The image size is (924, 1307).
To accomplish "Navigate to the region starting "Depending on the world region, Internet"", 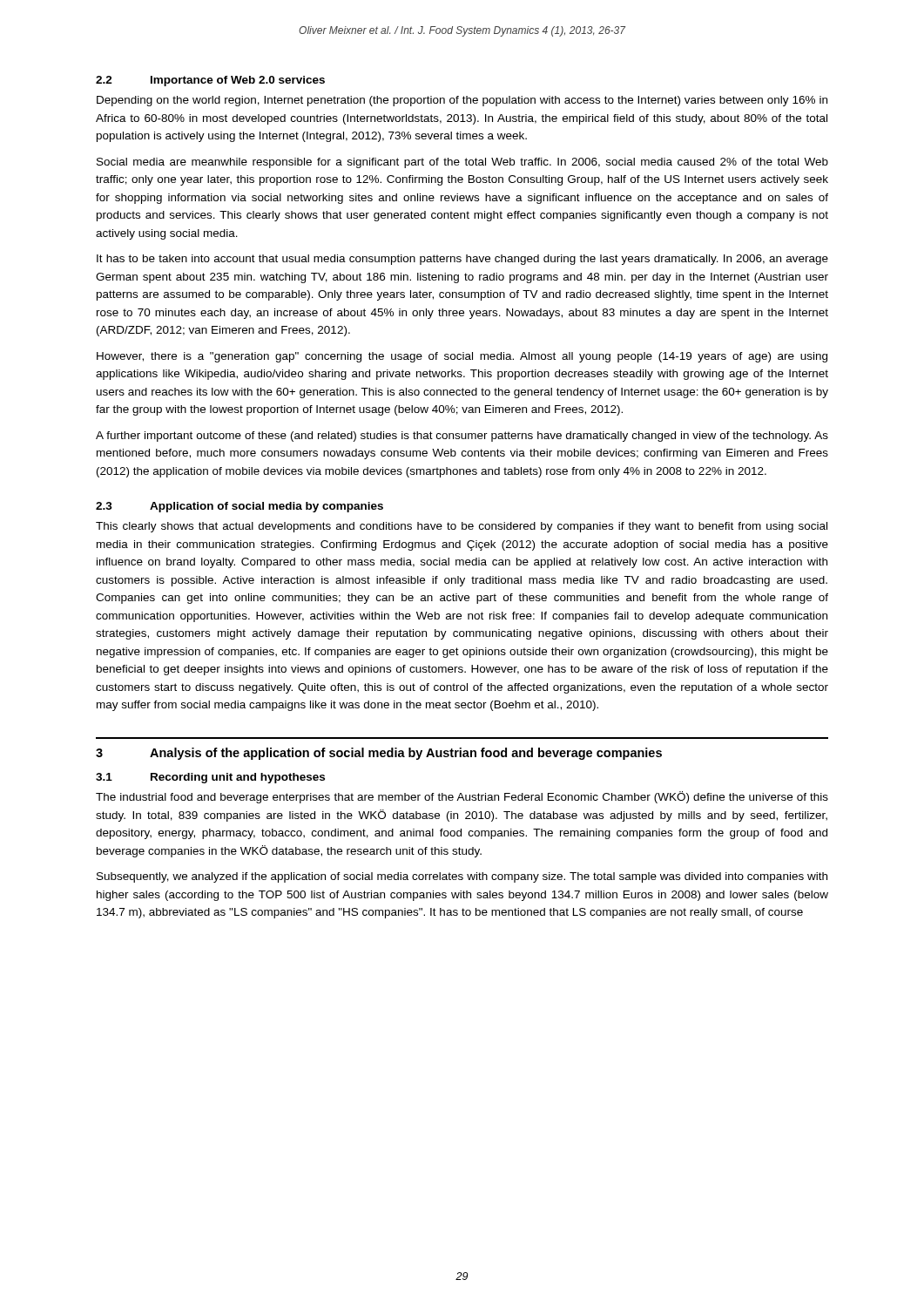I will 462,118.
